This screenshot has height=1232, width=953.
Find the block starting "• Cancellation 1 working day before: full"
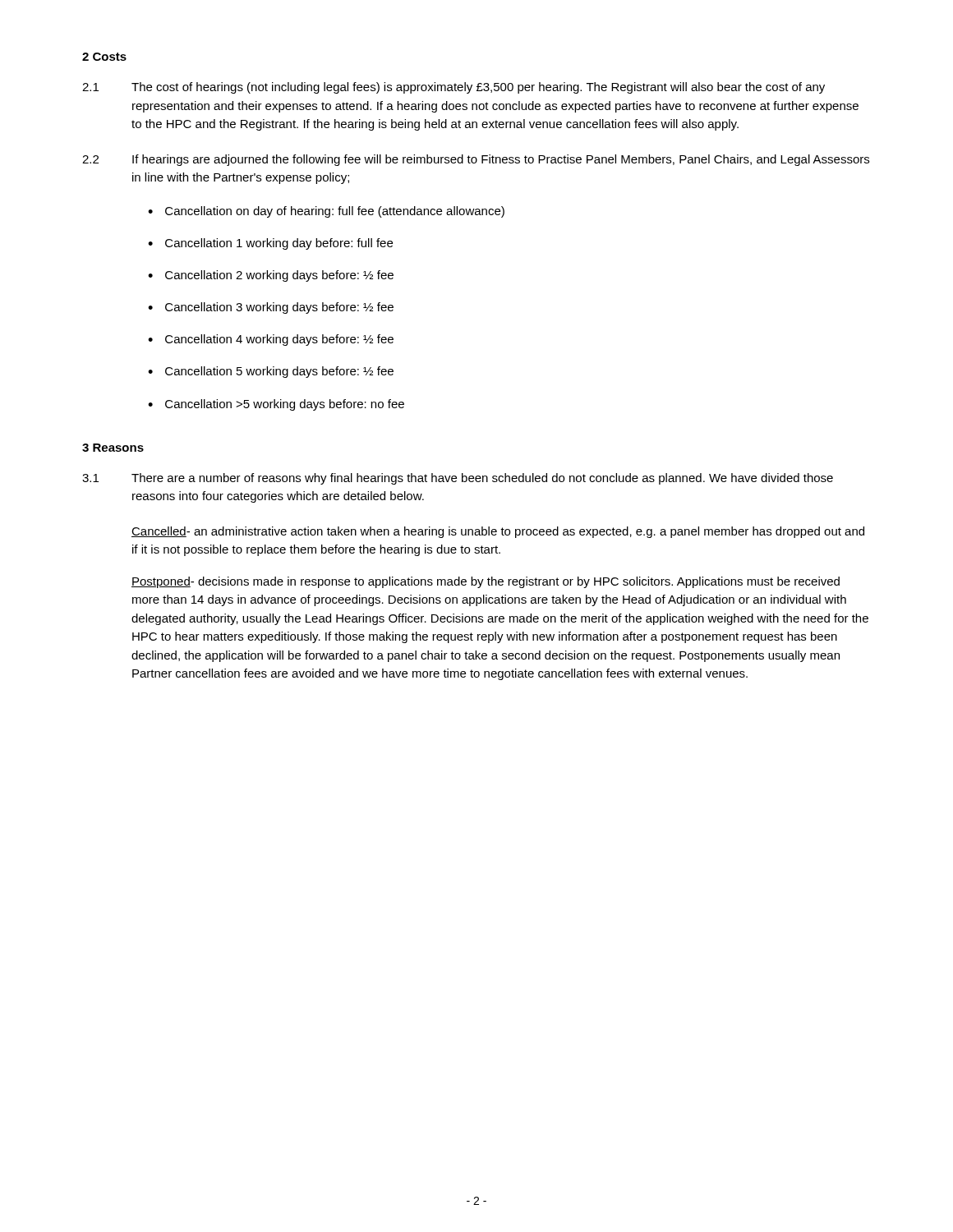click(x=271, y=244)
